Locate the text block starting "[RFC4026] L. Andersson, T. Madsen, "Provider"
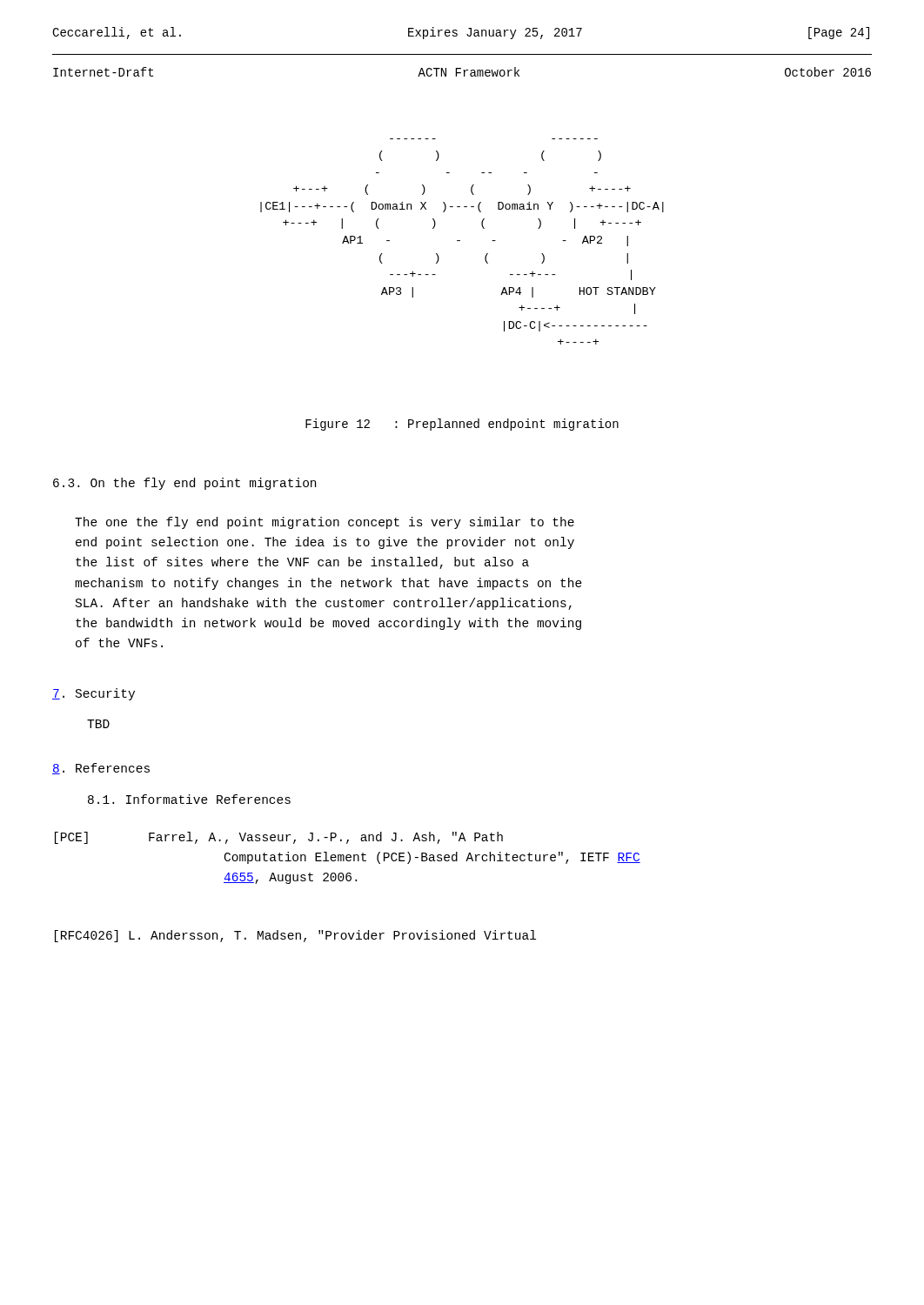This screenshot has height=1305, width=924. pyautogui.click(x=294, y=936)
